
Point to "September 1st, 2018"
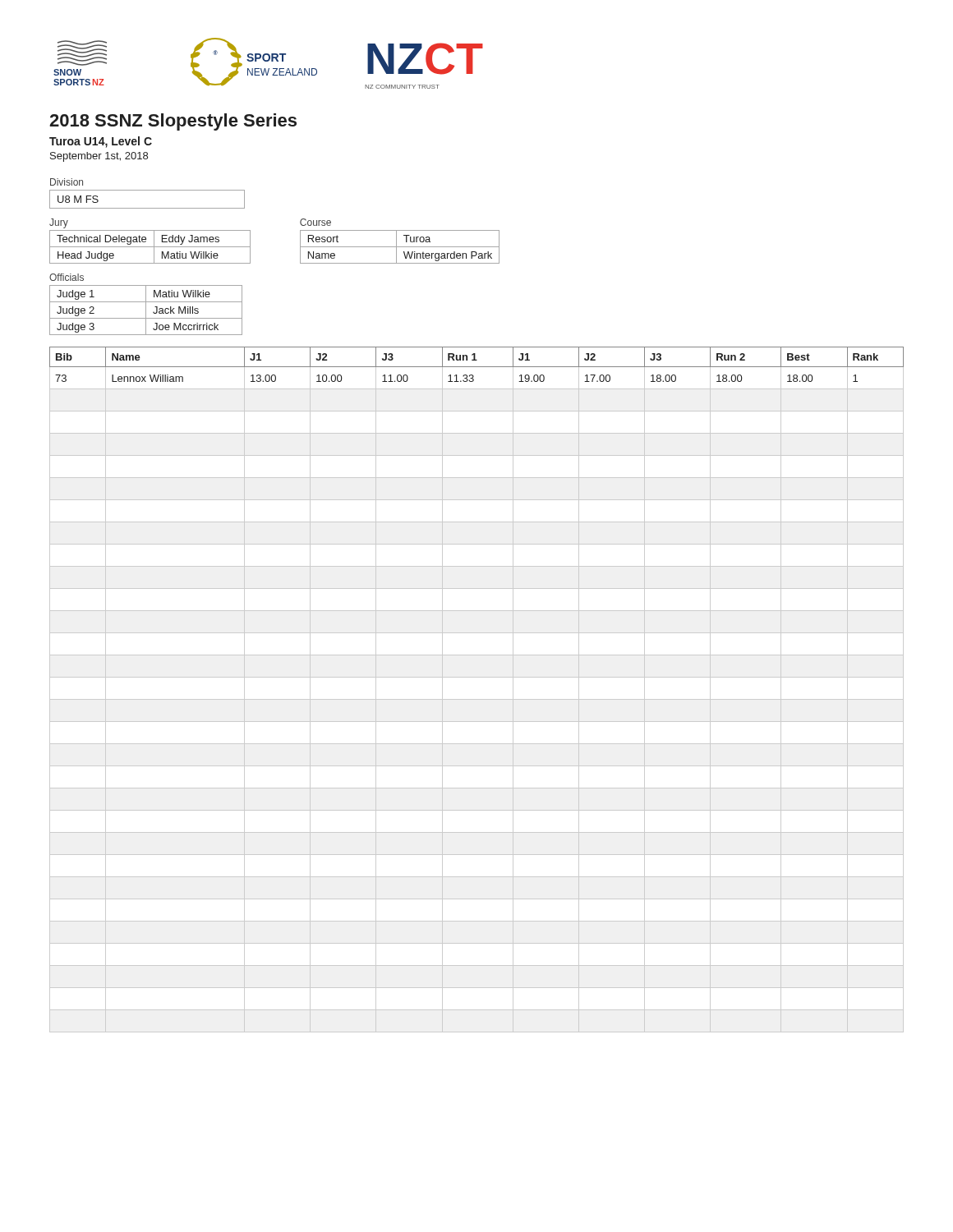[x=99, y=156]
